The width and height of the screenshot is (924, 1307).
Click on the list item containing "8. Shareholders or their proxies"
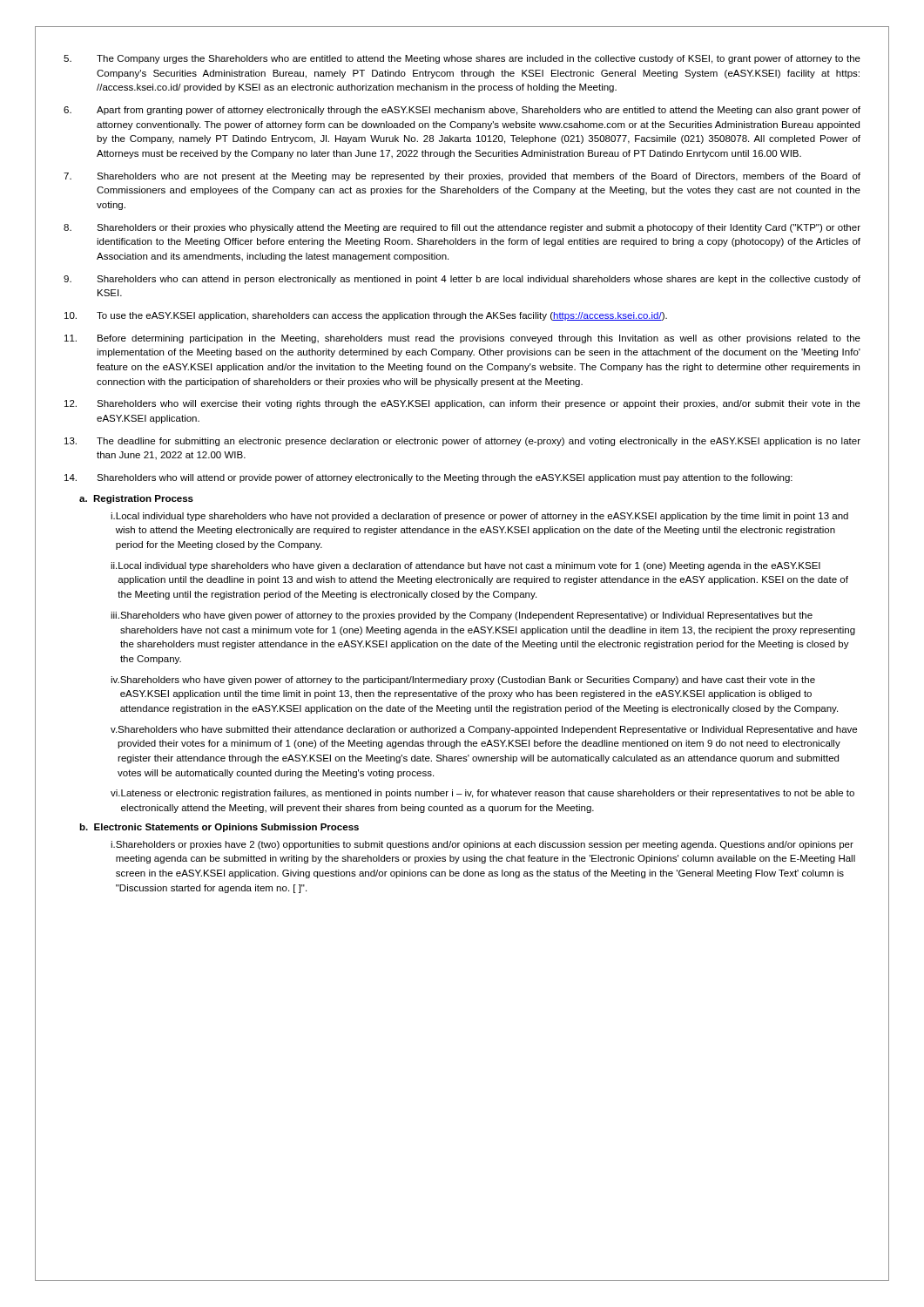pos(462,242)
